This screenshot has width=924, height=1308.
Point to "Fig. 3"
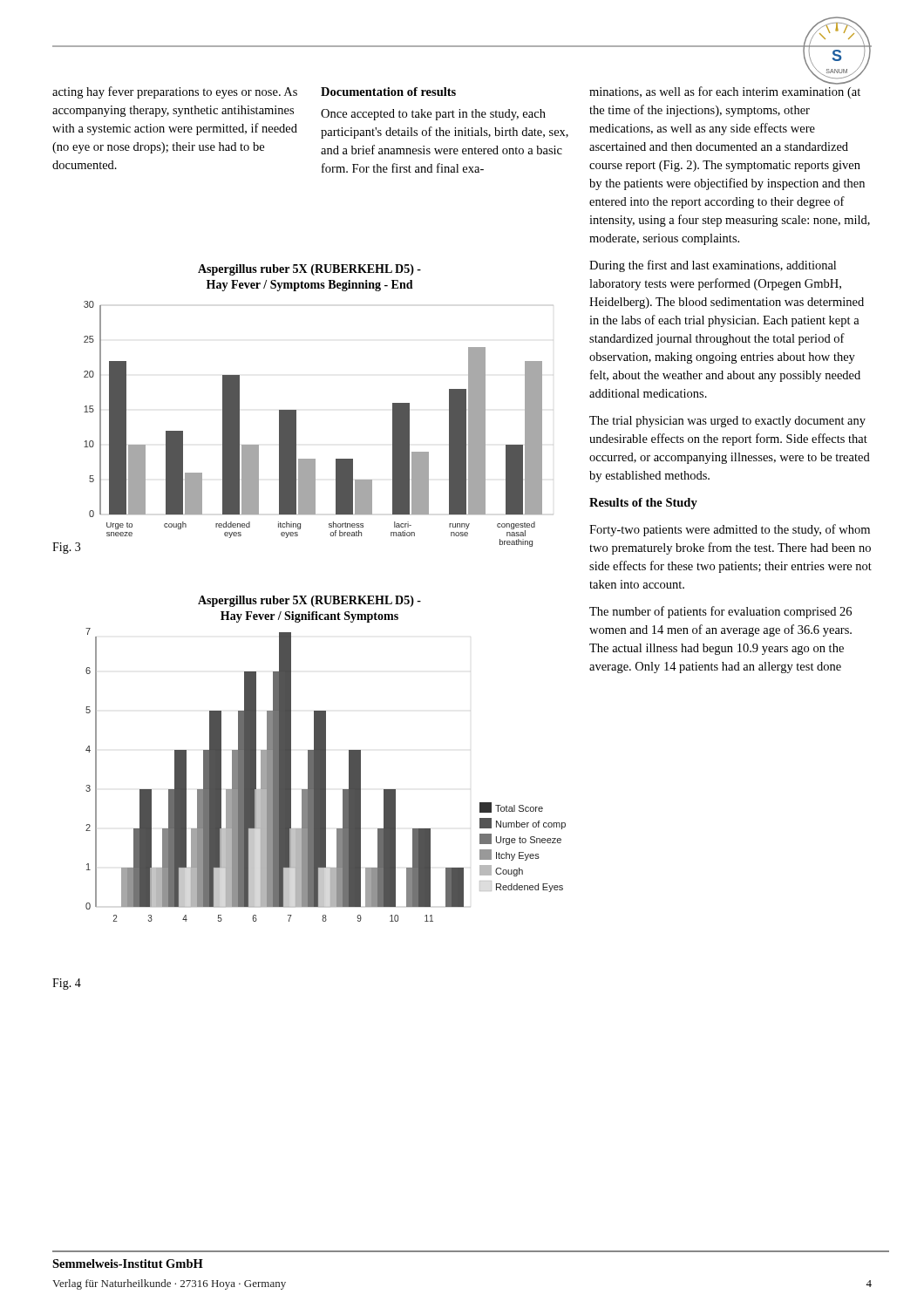click(x=67, y=547)
